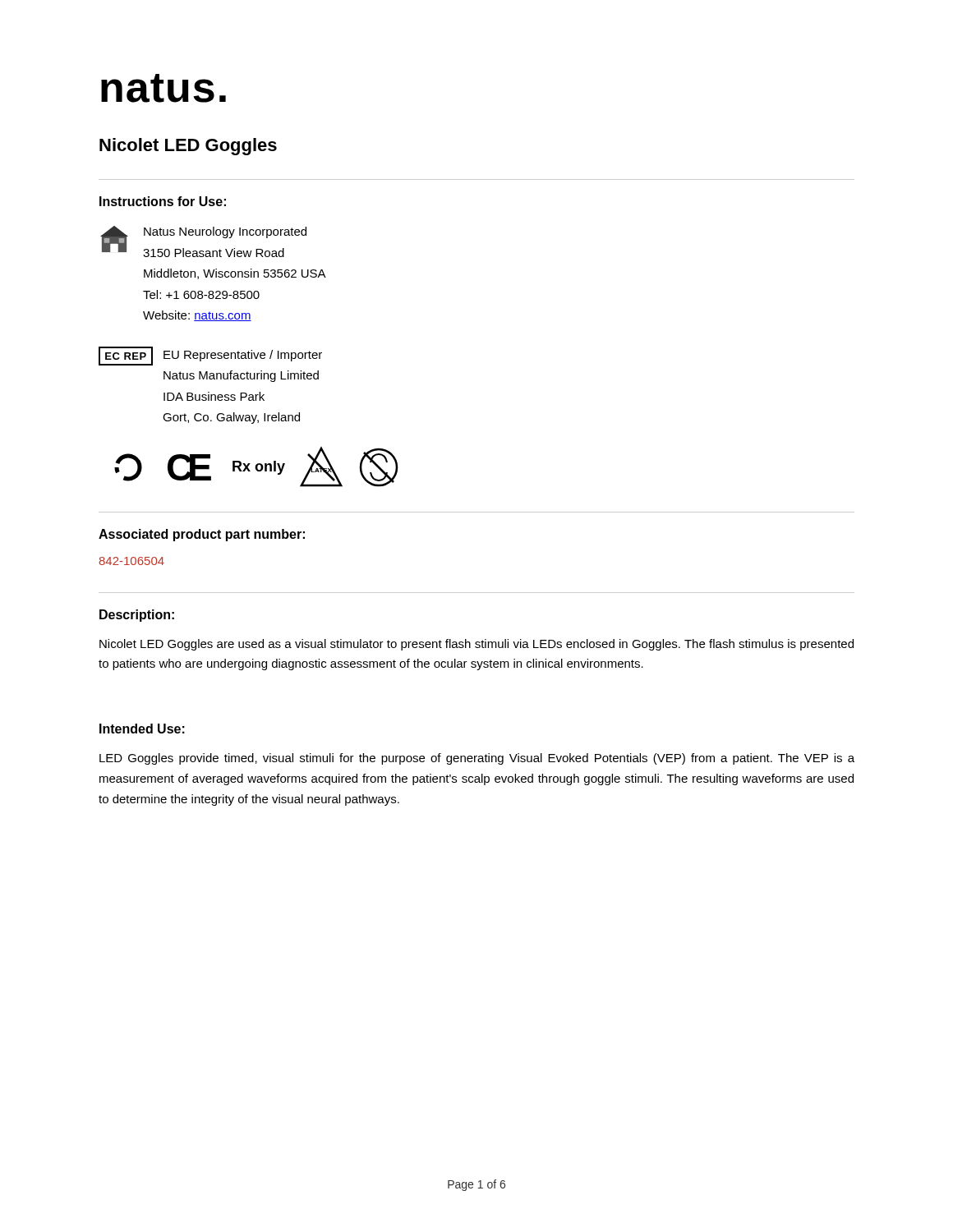Click the passage that begins "EC REP EU Representative /"
953x1232 pixels.
210,386
